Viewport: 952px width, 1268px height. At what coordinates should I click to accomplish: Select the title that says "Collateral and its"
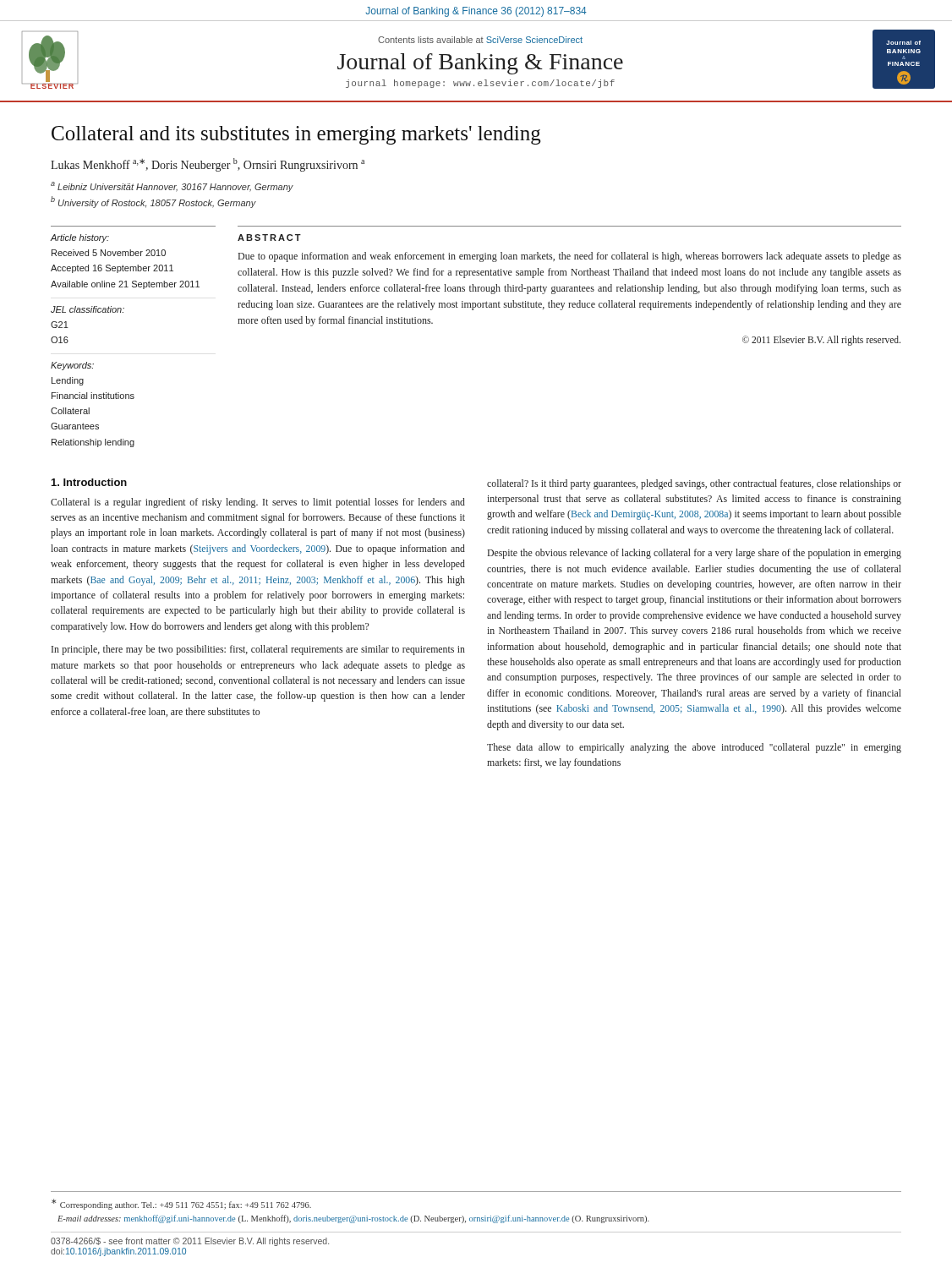click(296, 133)
